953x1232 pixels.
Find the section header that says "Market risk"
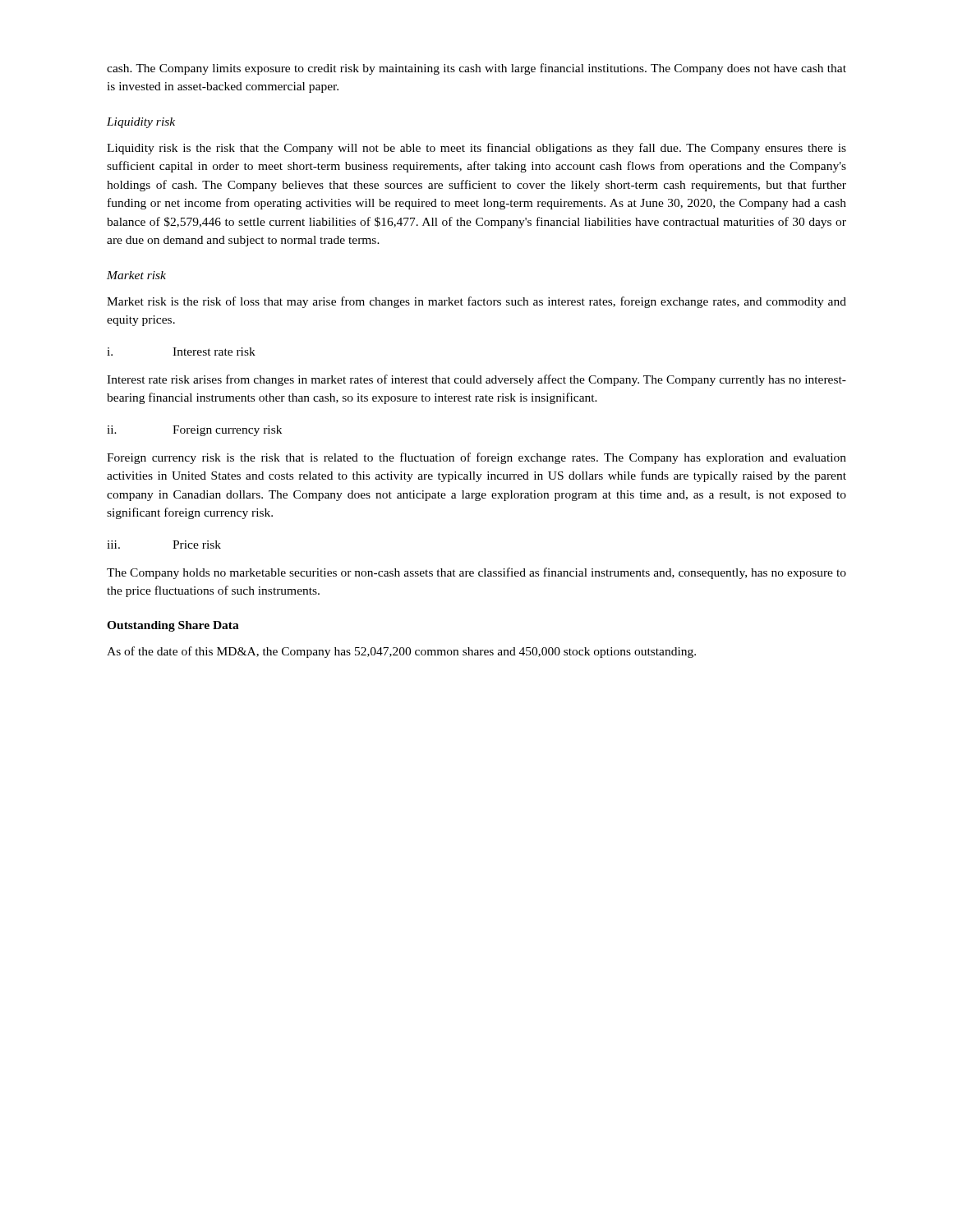click(136, 275)
